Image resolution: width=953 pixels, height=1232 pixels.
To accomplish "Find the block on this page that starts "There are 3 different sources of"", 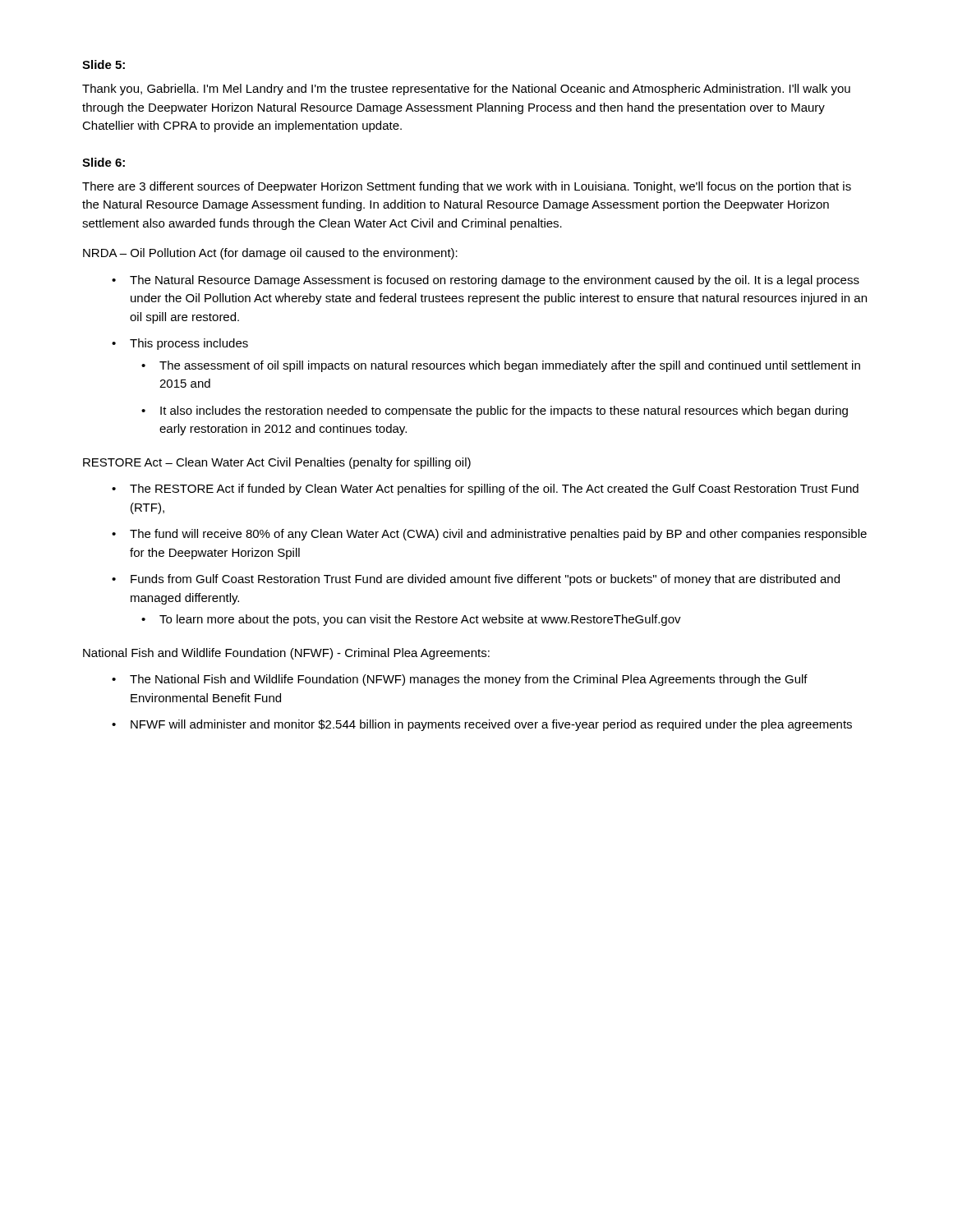I will point(467,204).
